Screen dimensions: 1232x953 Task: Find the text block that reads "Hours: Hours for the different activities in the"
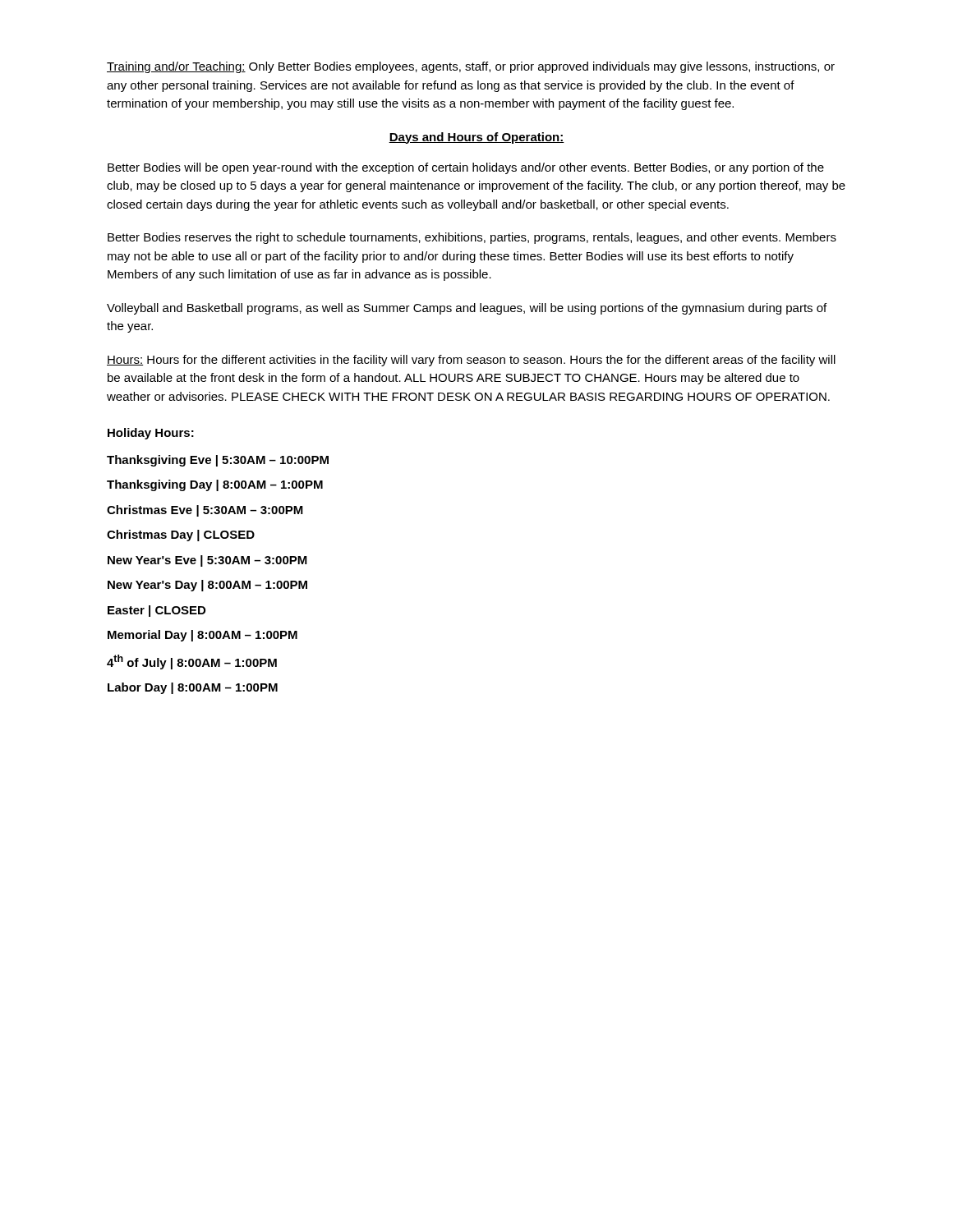471,377
